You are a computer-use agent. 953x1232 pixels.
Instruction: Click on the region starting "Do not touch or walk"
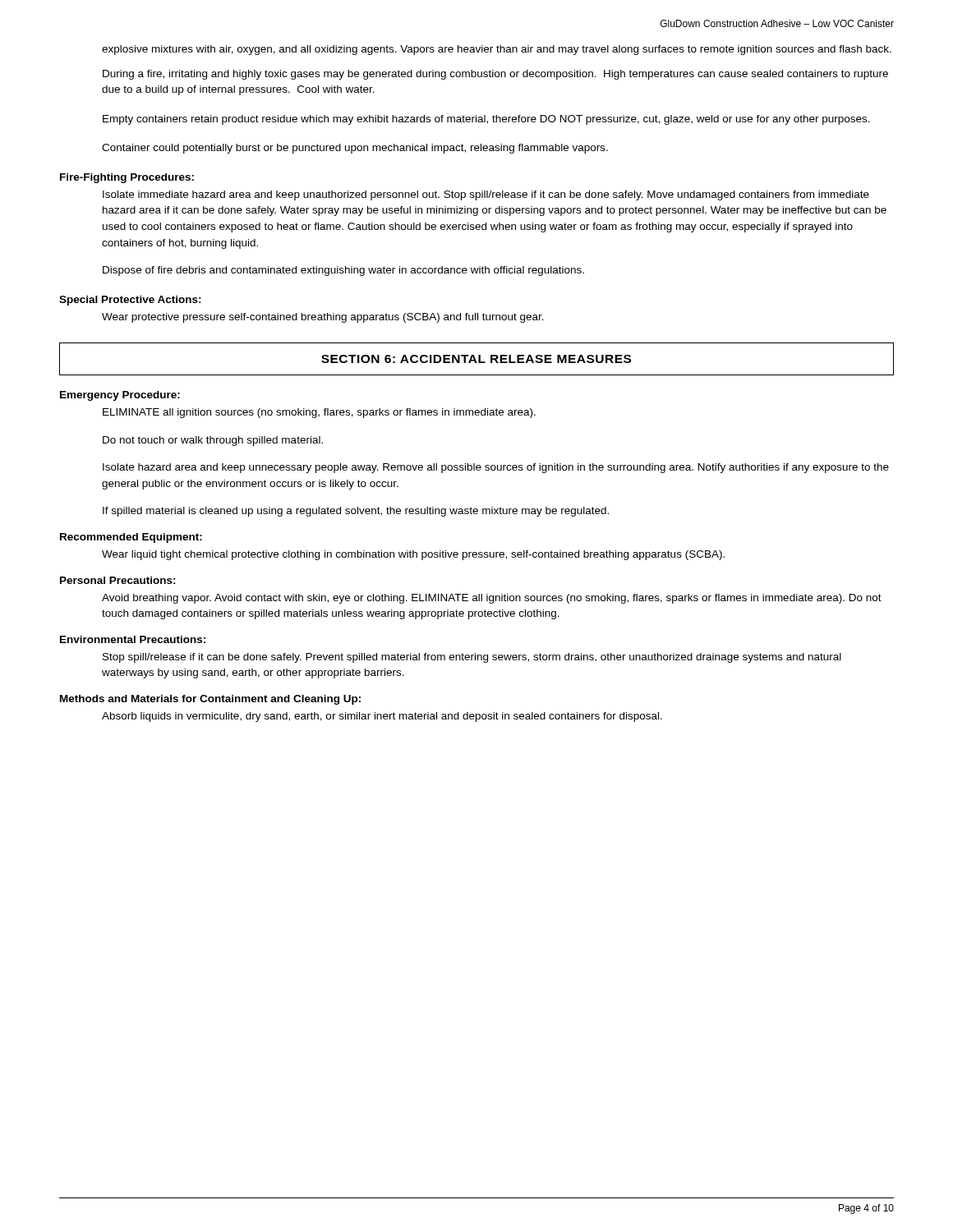pos(213,440)
